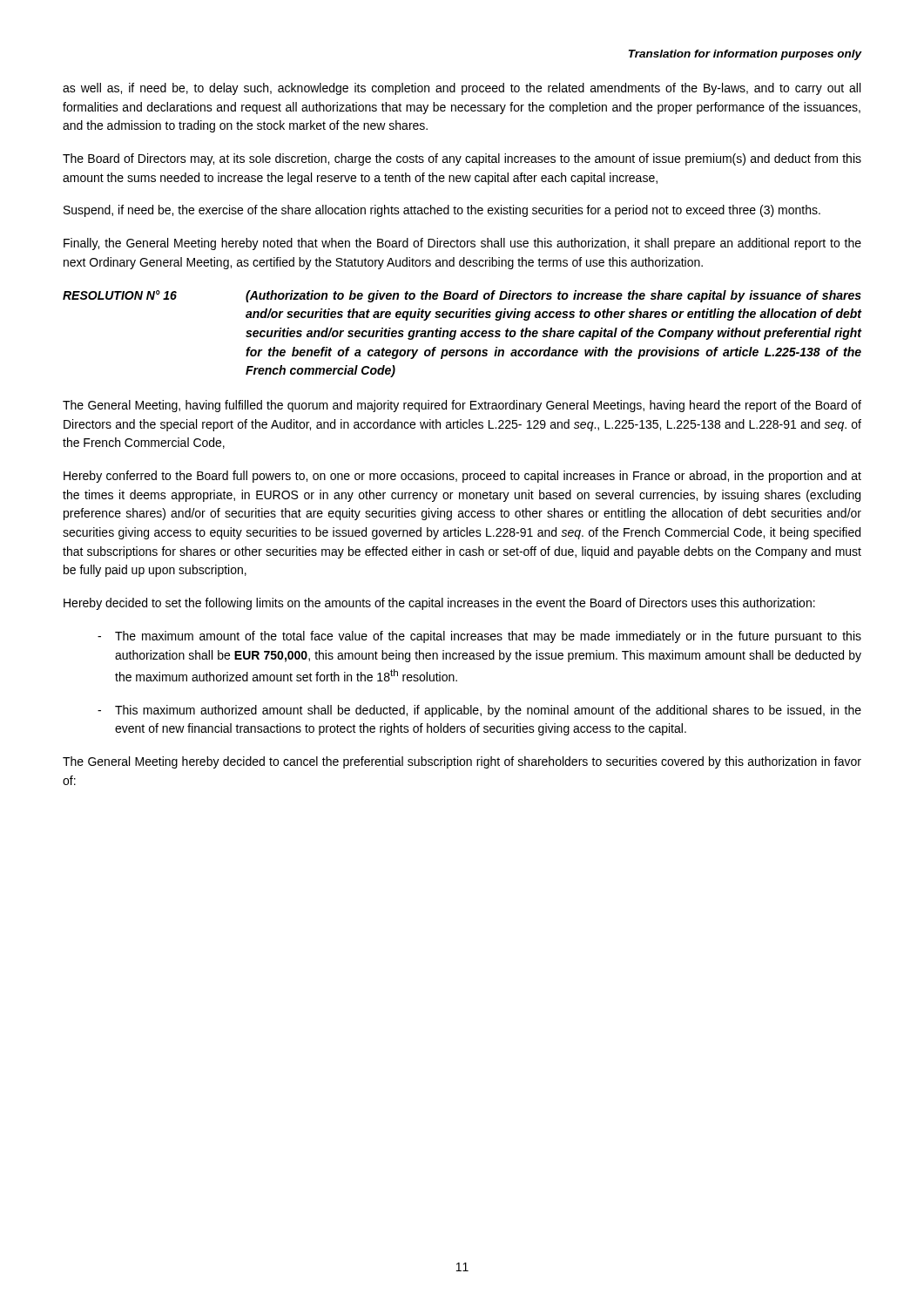Locate the element starting "Suspend, if need be,"
924x1307 pixels.
point(442,210)
